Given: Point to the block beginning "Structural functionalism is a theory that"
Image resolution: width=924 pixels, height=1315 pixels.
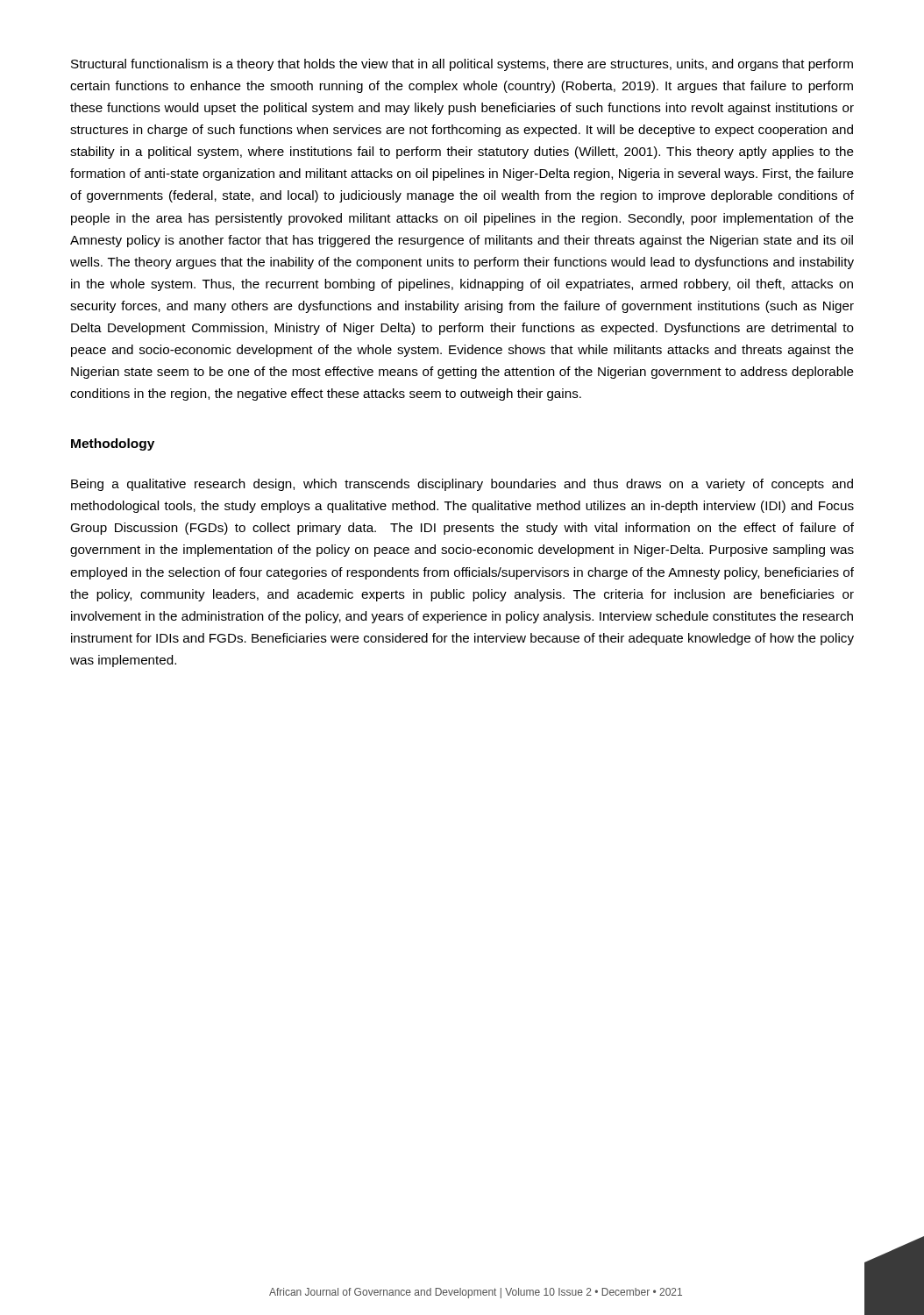Looking at the screenshot, I should coord(462,228).
